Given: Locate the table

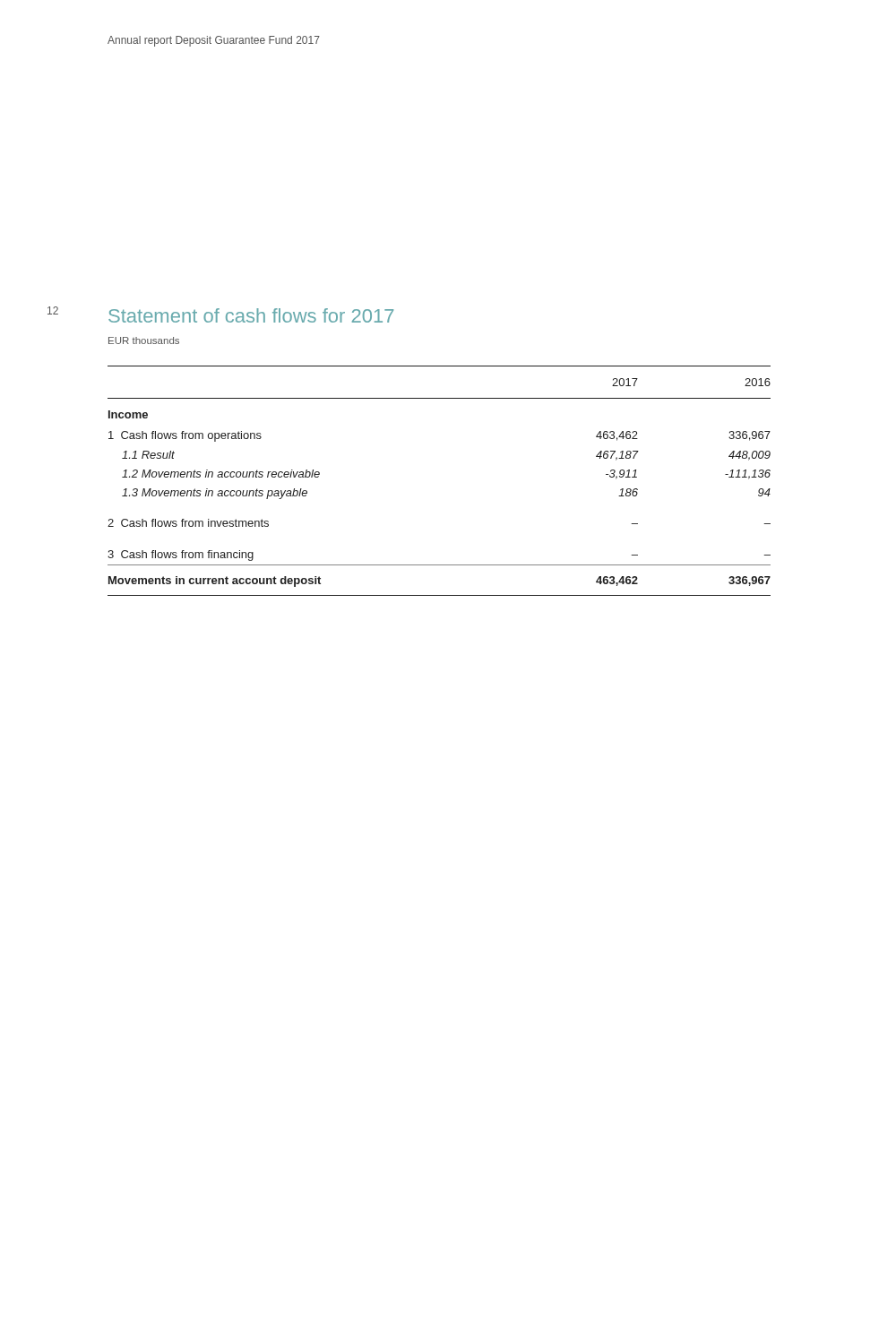Looking at the screenshot, I should (439, 481).
